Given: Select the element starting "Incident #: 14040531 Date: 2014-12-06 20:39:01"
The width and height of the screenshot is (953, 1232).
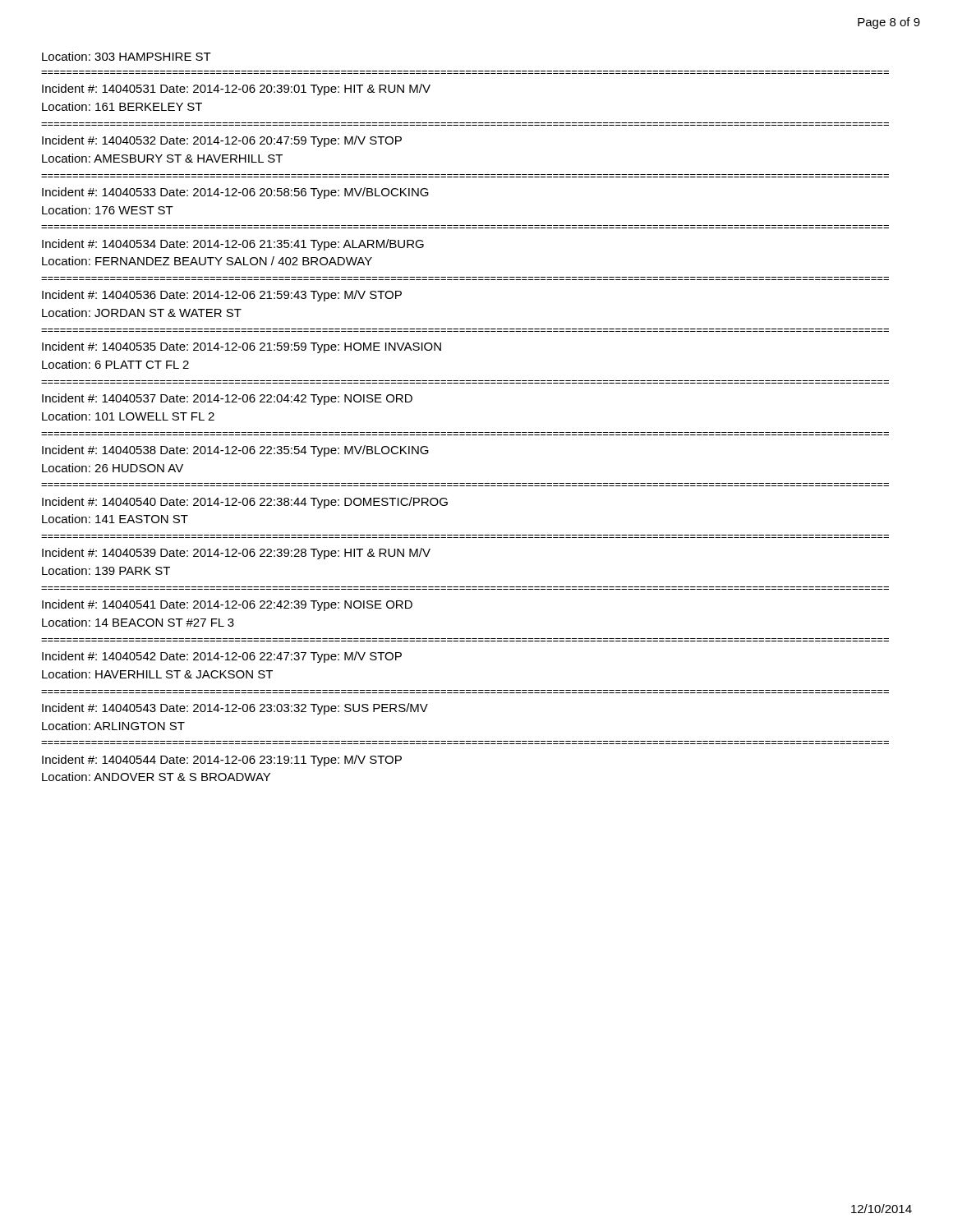Looking at the screenshot, I should [x=236, y=90].
